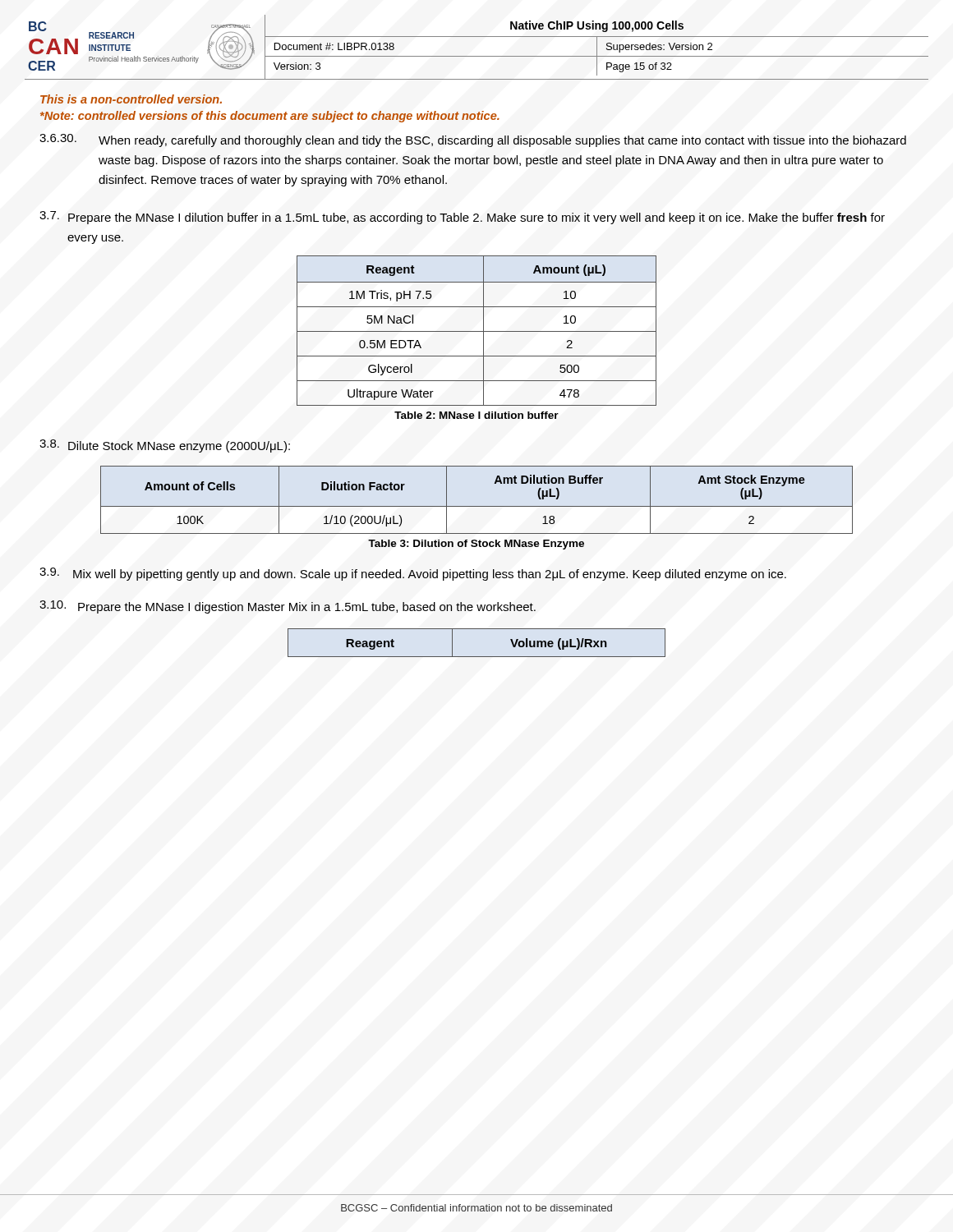953x1232 pixels.
Task: Locate the list item with the text "3.10. Prepare the MNase I"
Action: point(476,607)
